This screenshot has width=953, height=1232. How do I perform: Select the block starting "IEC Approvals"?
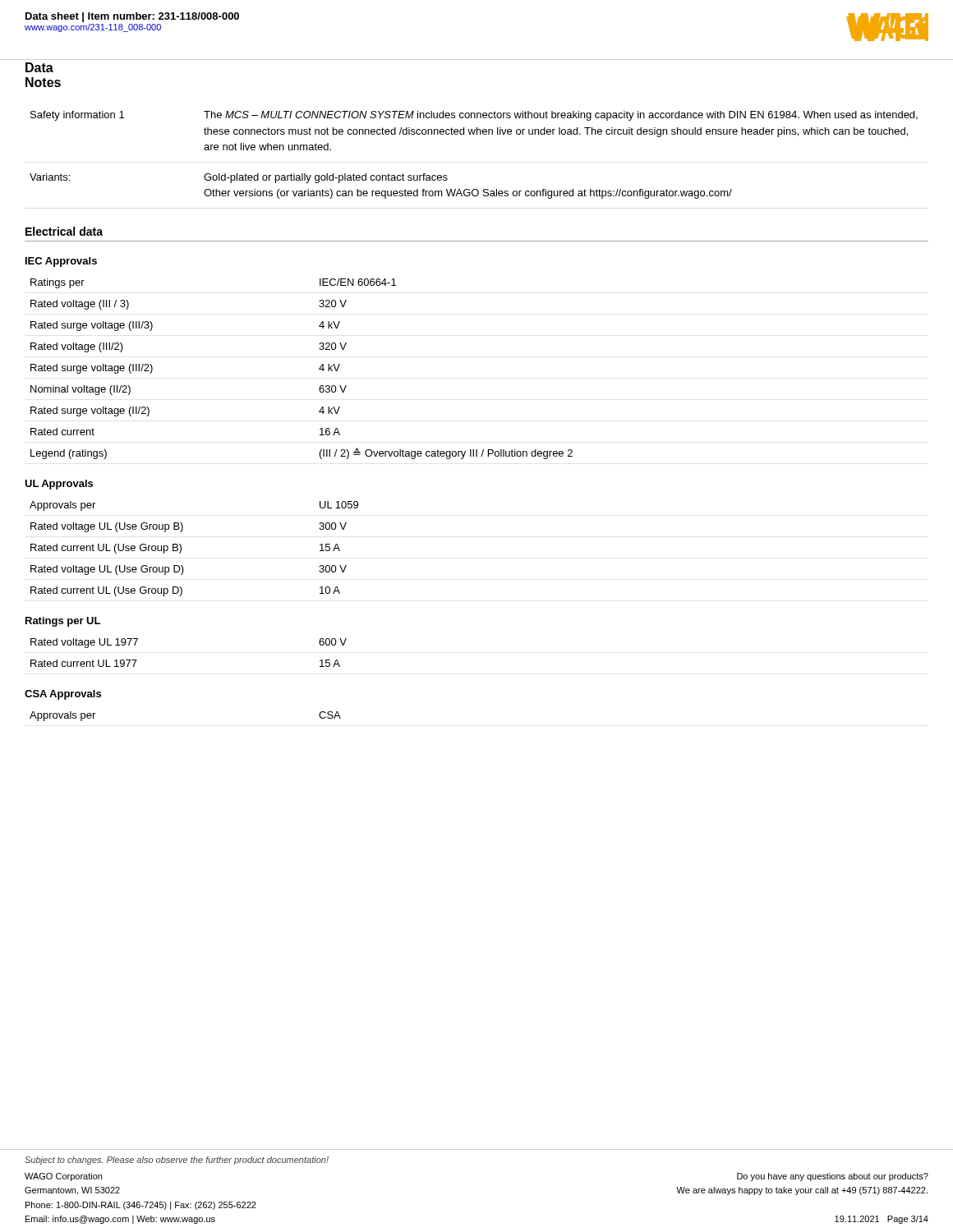coord(61,260)
